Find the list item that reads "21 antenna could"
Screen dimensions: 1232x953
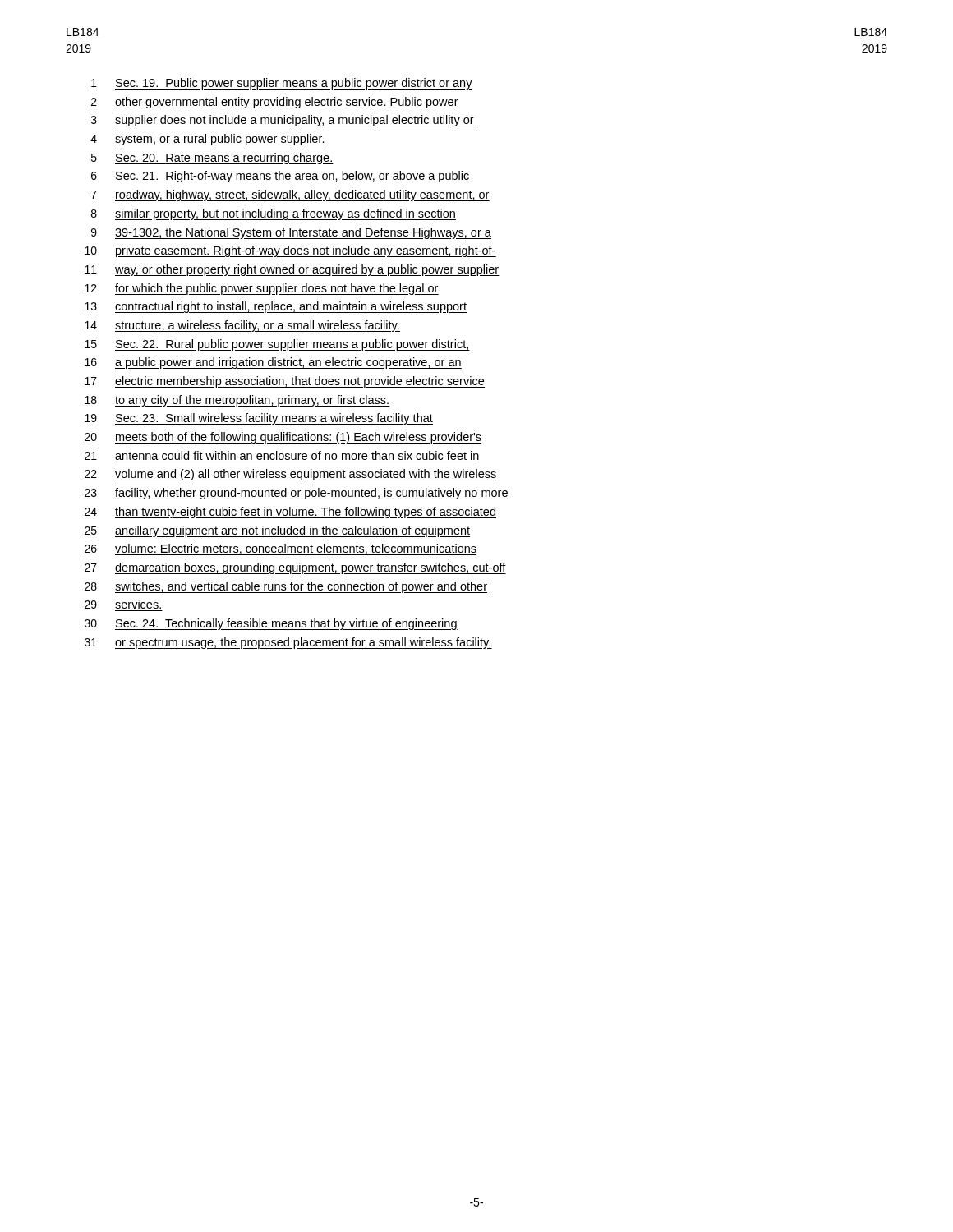476,456
